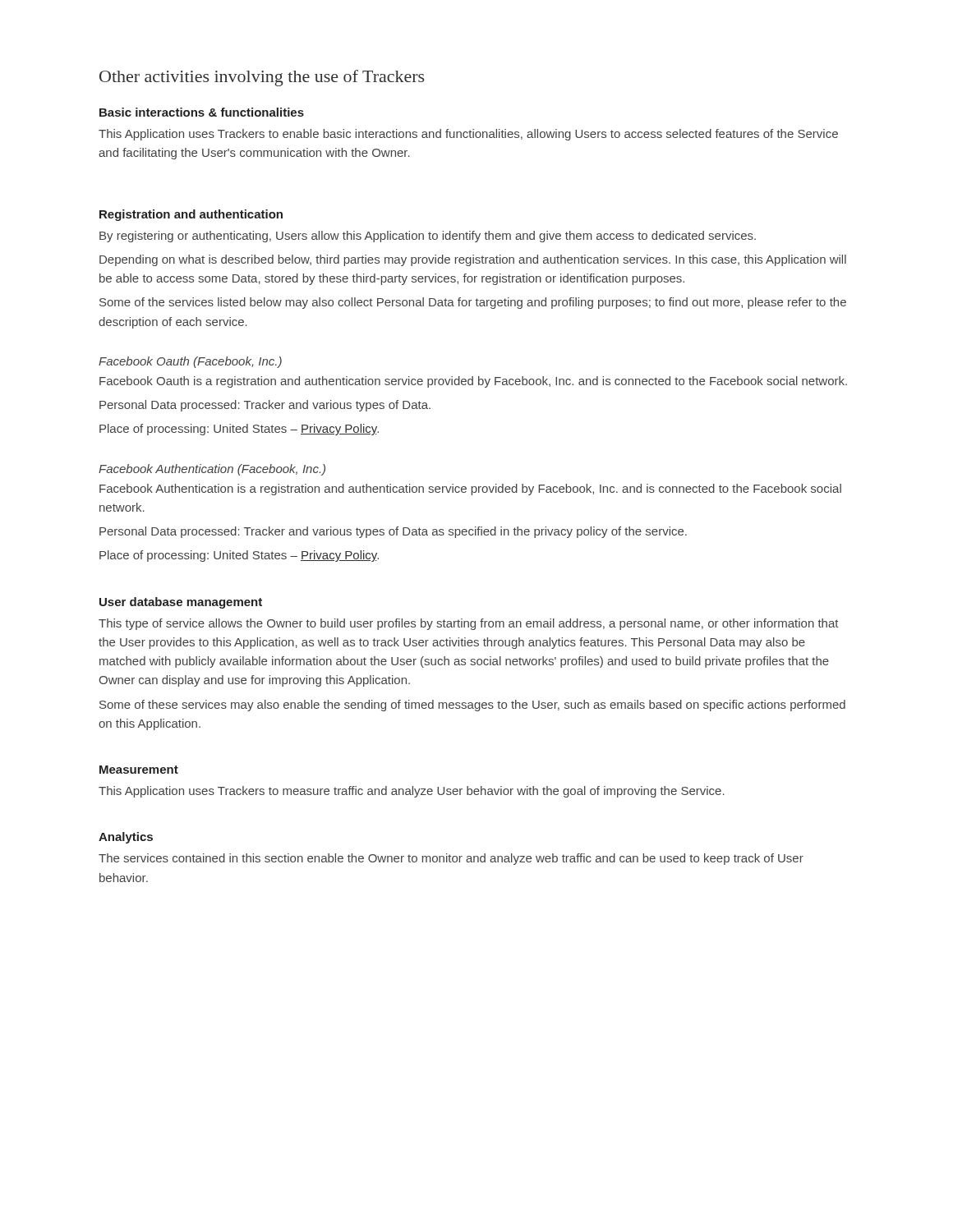Find the text starting "Other activities involving the use of Trackers"
Viewport: 953px width, 1232px height.
click(x=262, y=76)
